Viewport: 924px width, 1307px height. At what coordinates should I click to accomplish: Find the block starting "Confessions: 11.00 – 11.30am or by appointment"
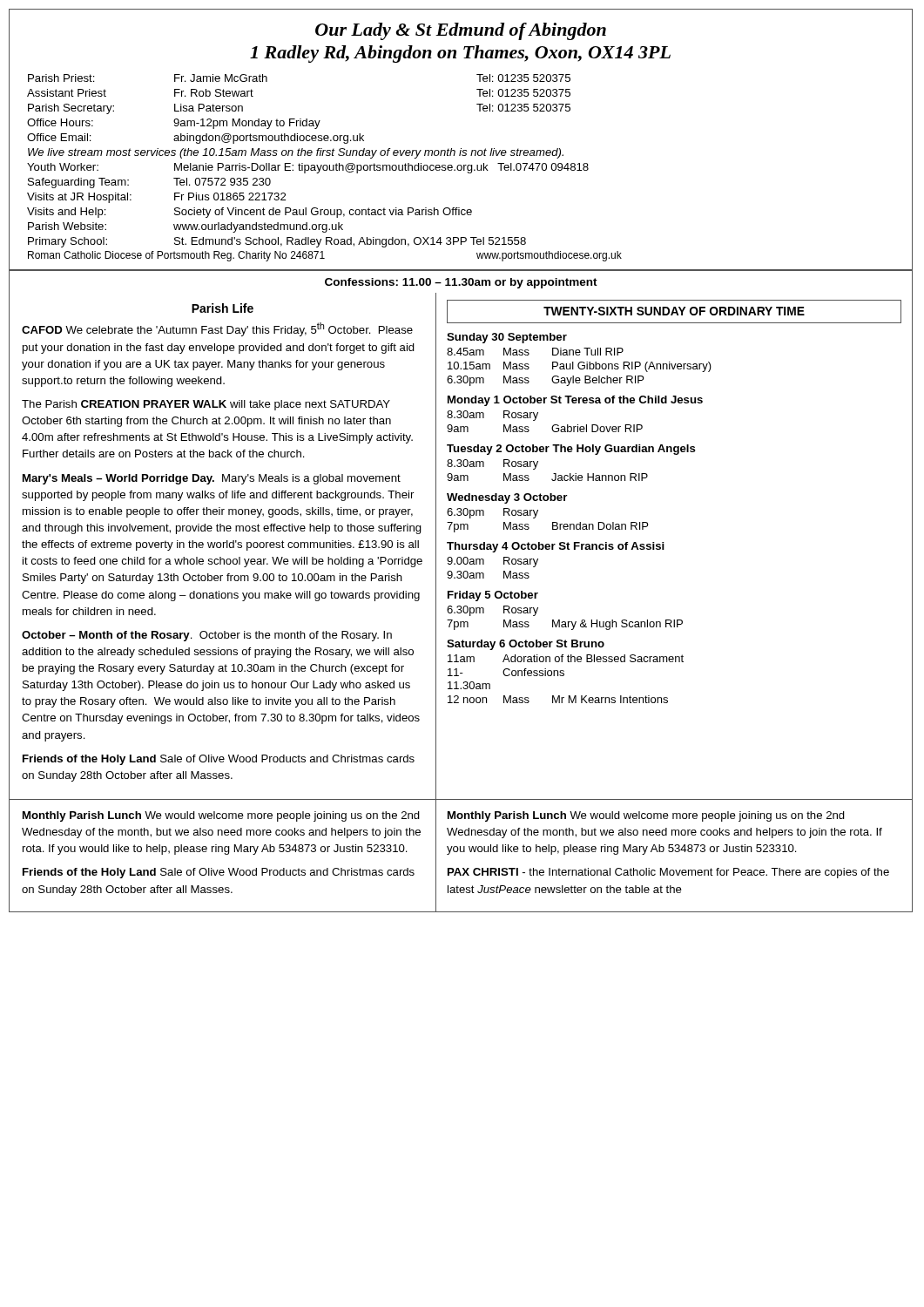(x=461, y=282)
